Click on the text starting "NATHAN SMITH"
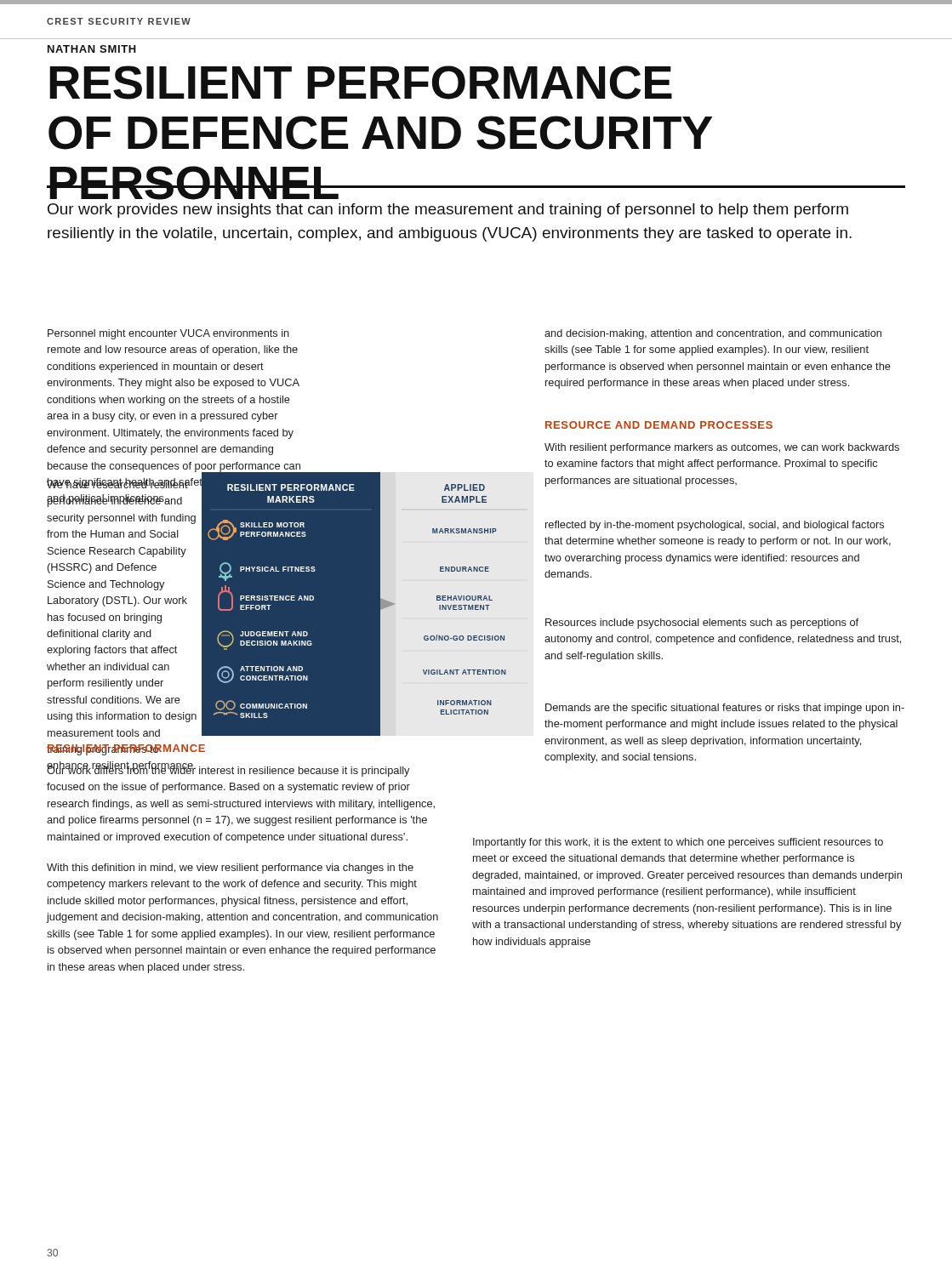This screenshot has width=952, height=1276. (92, 49)
